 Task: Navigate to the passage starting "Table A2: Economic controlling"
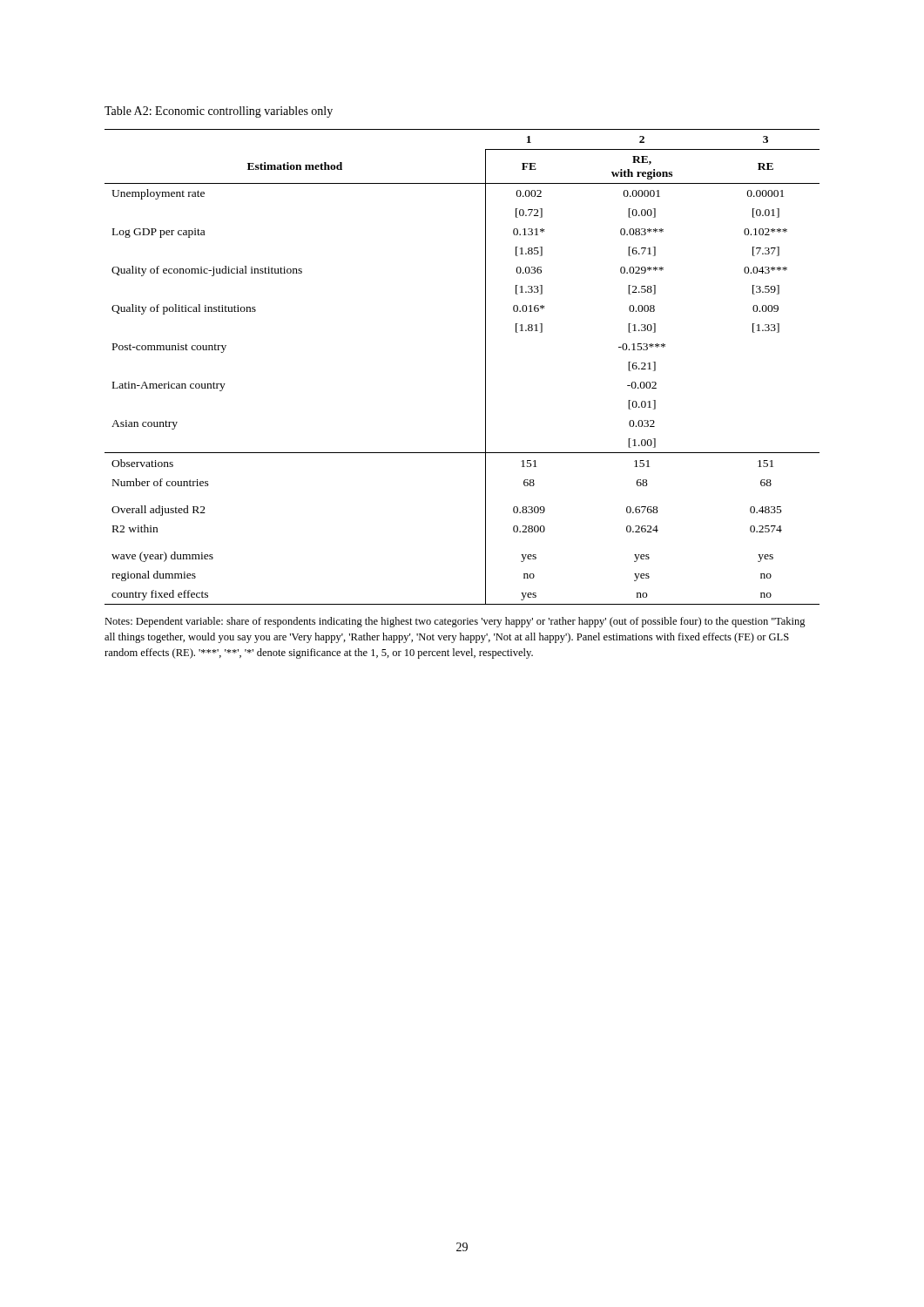point(219,111)
